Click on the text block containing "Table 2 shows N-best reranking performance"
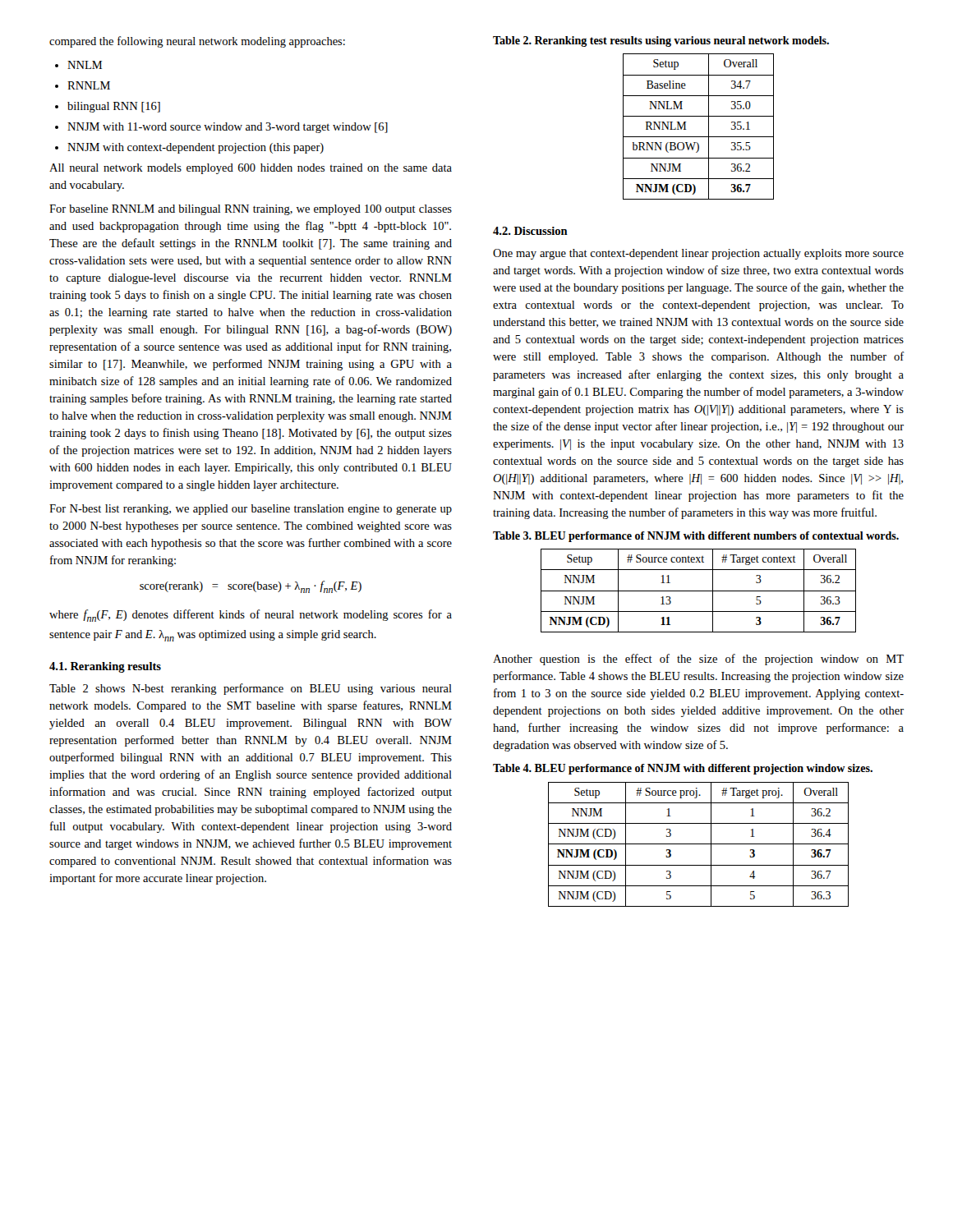Viewport: 953px width, 1232px height. click(251, 783)
